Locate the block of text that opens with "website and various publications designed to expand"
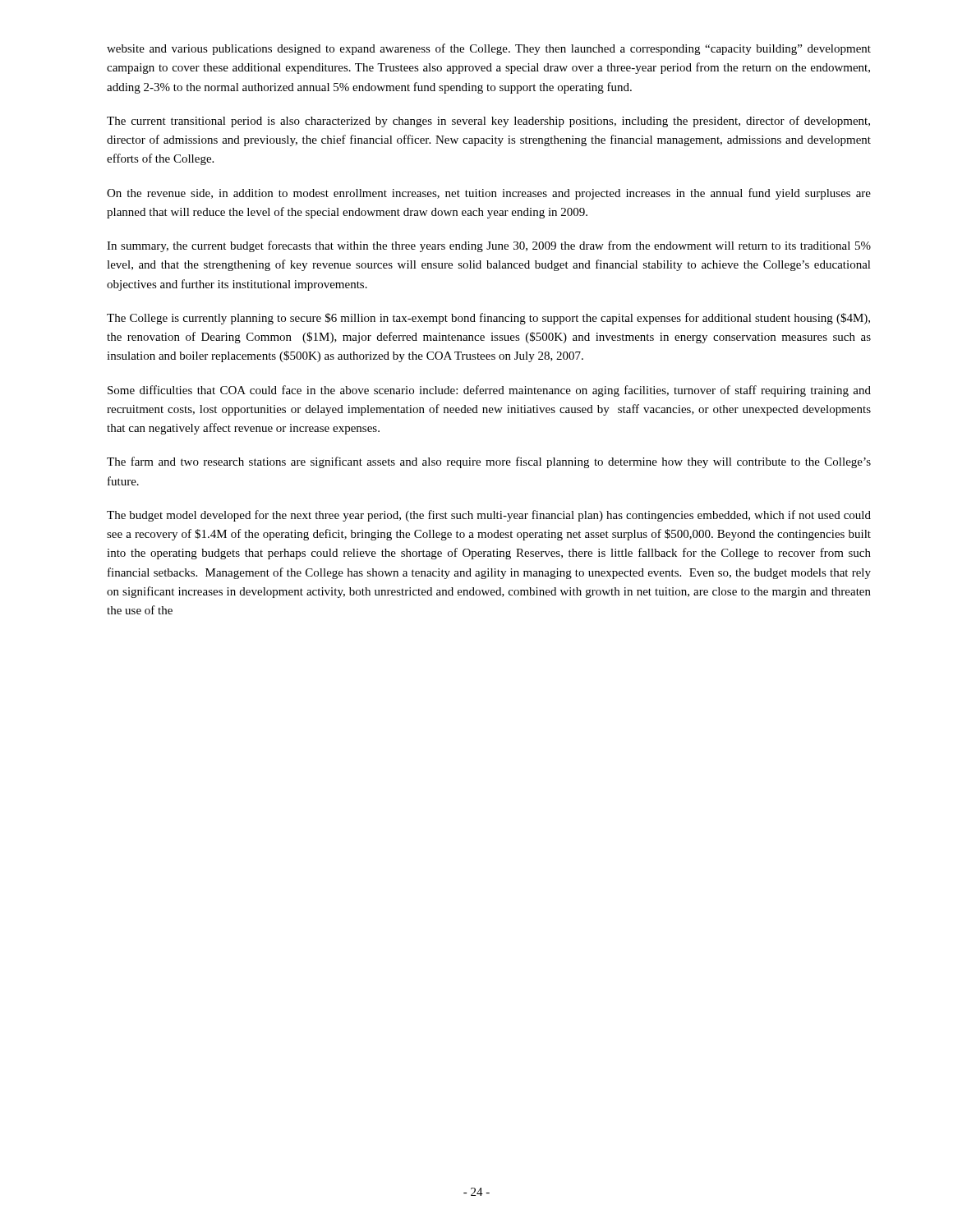 (x=489, y=68)
